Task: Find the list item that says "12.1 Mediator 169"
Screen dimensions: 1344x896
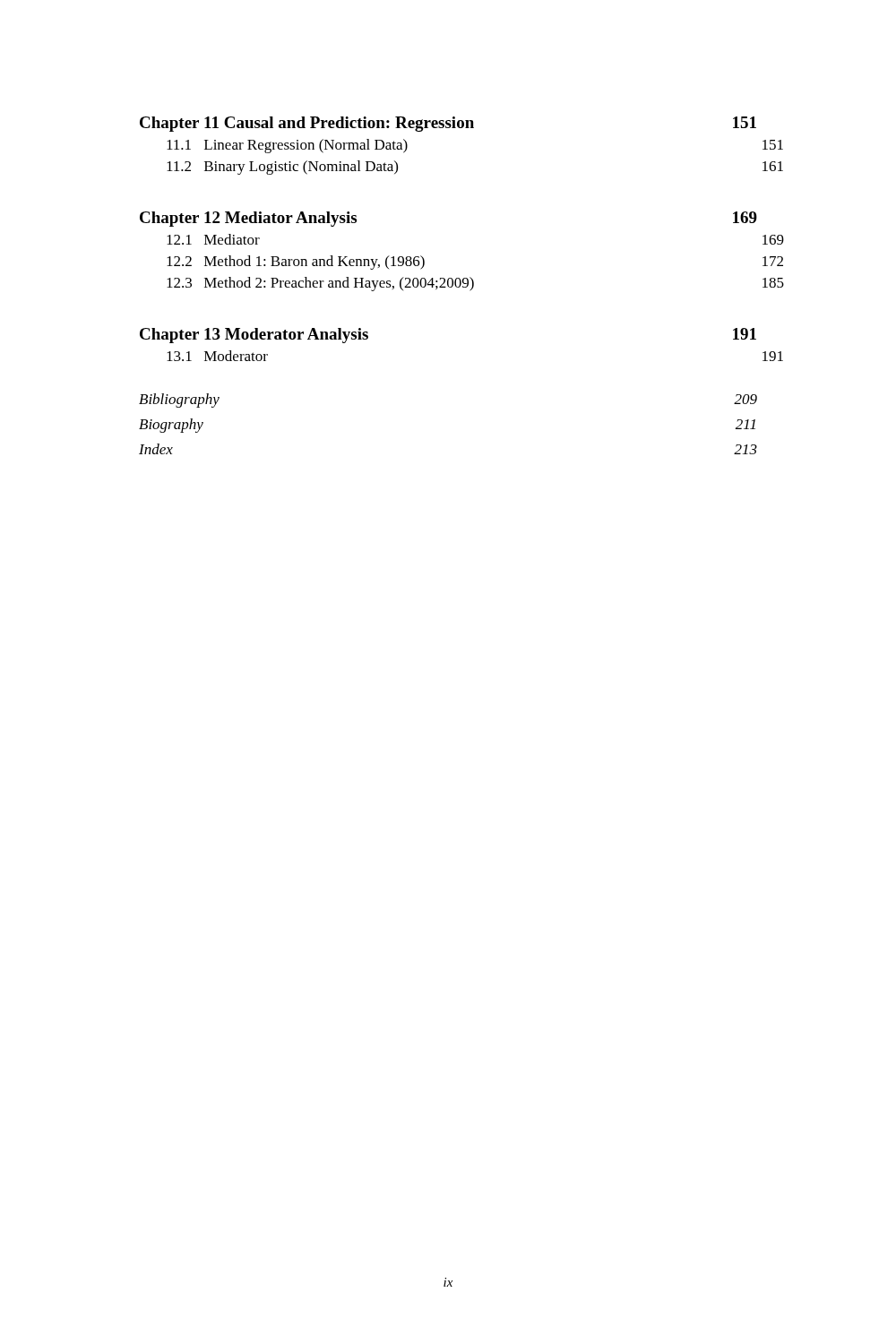Action: click(213, 239)
